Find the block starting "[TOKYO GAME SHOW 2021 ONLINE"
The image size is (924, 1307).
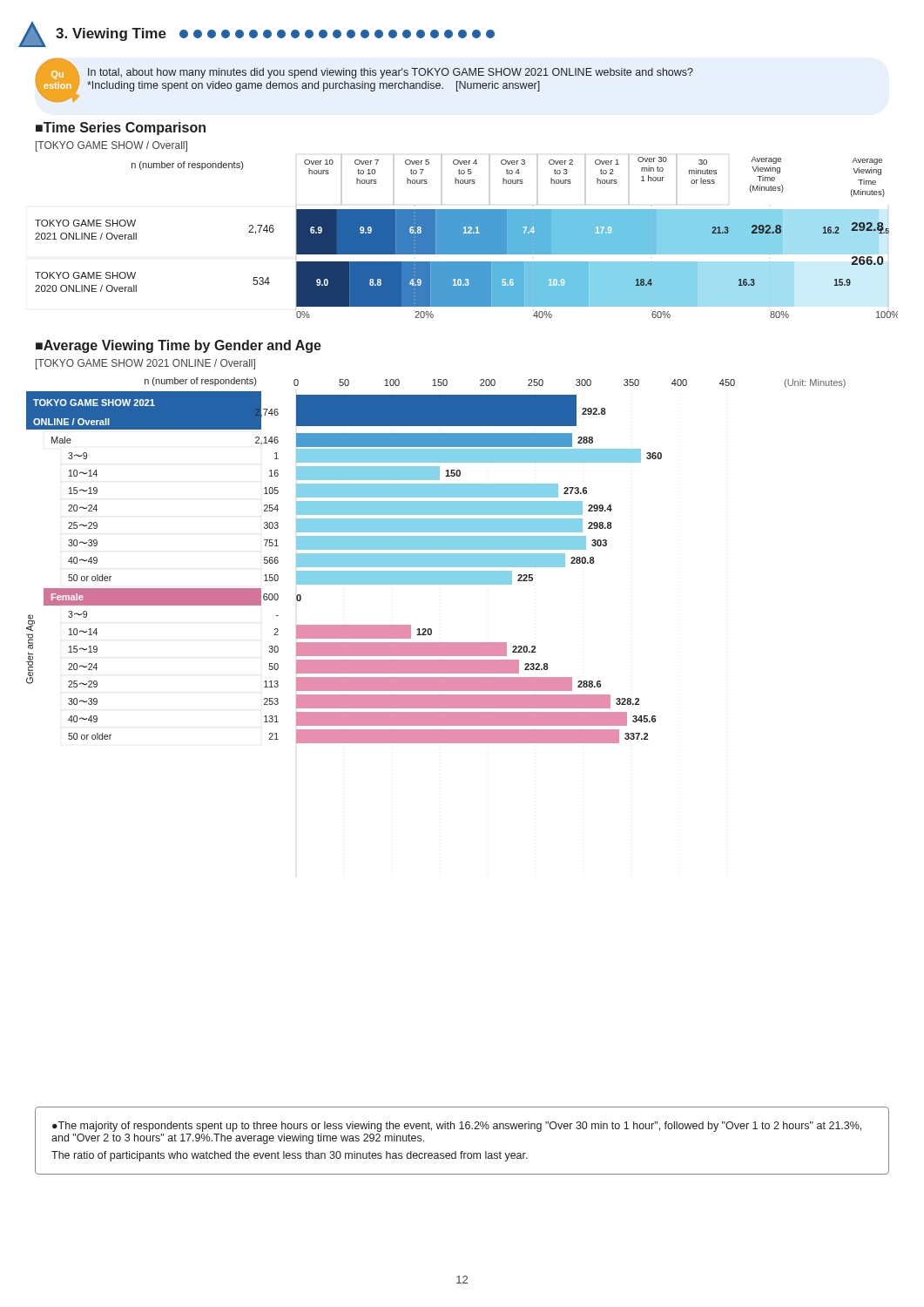click(x=145, y=363)
